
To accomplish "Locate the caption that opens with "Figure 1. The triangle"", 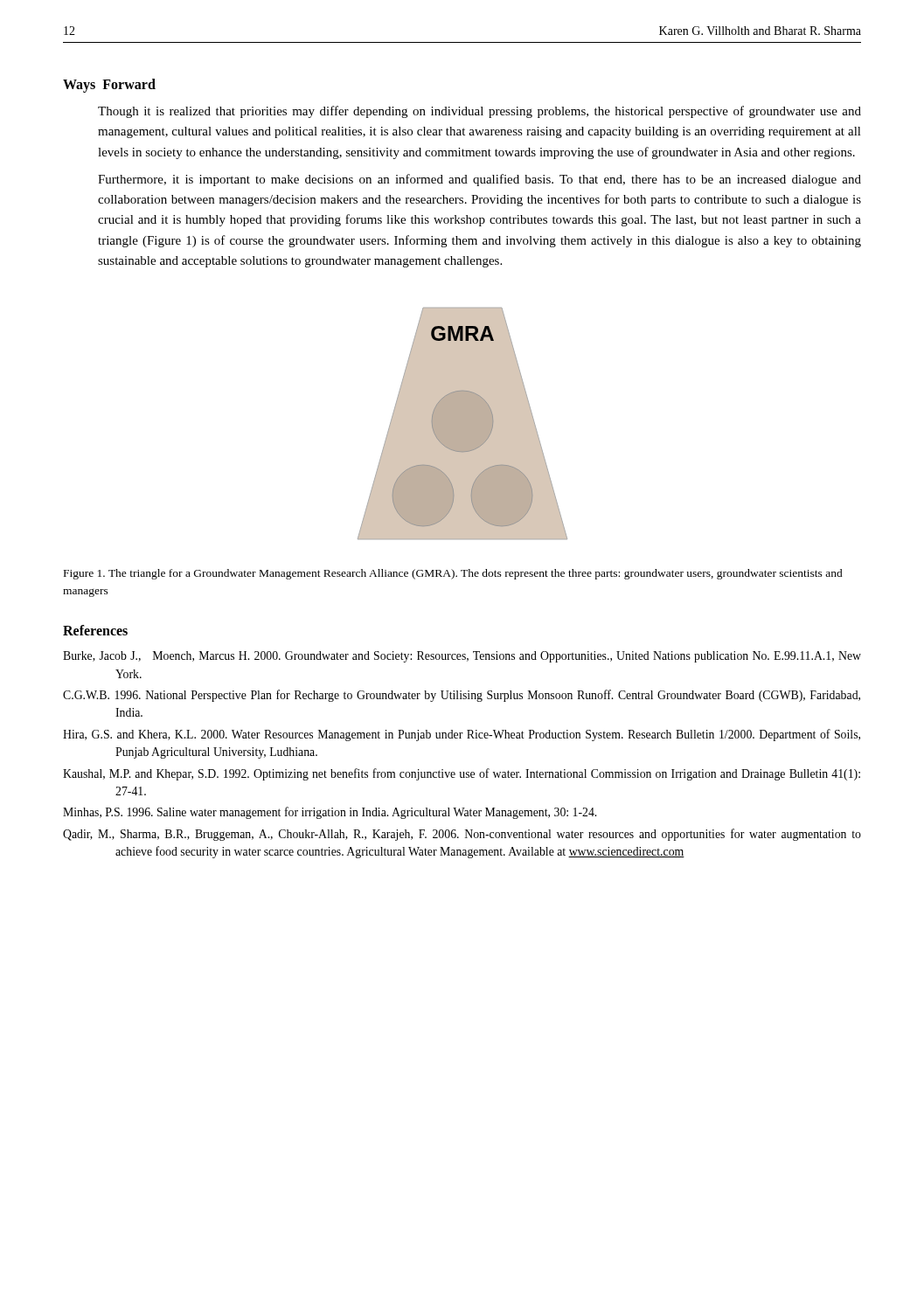I will click(x=453, y=581).
